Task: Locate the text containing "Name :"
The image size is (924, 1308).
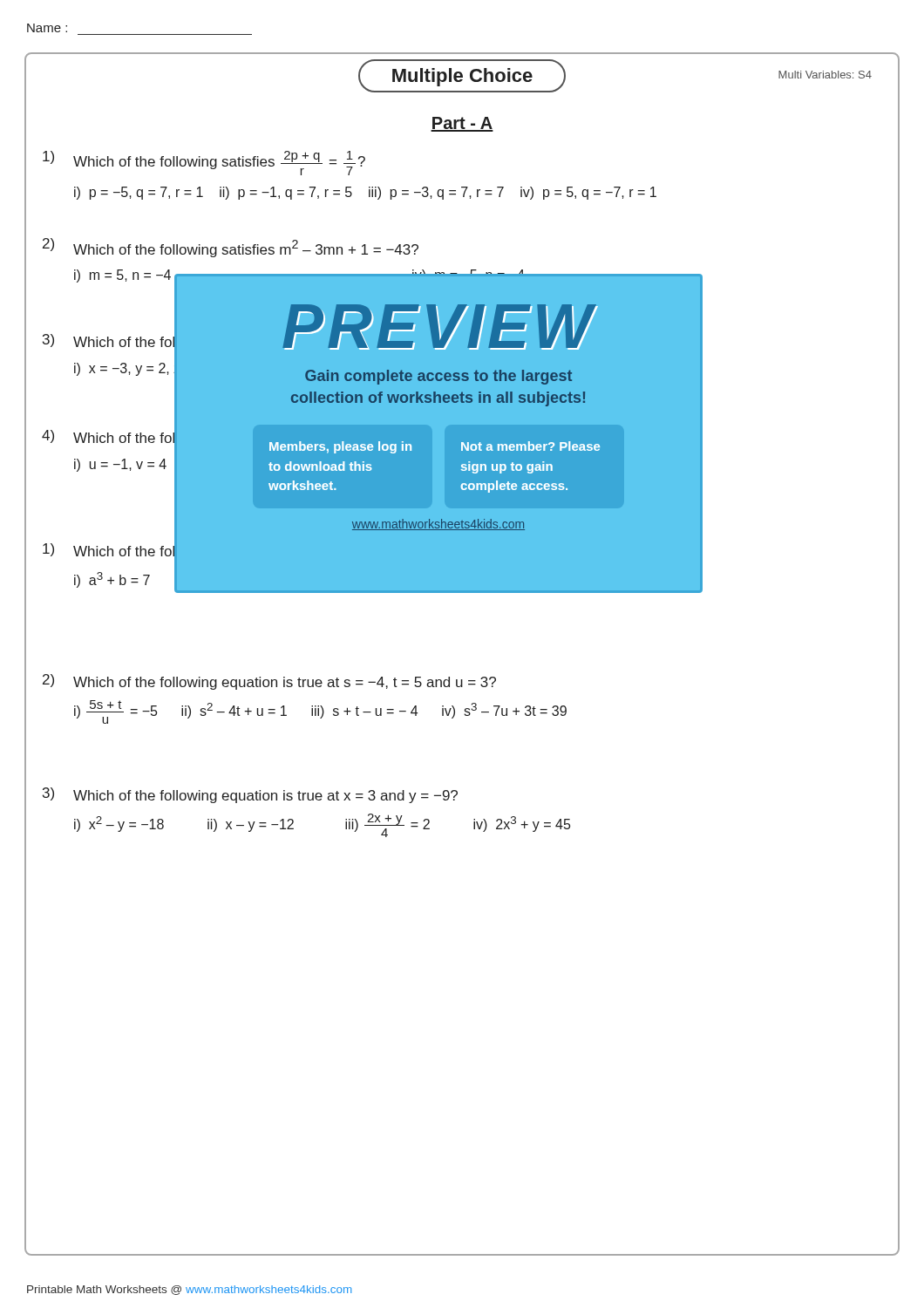Action: click(x=139, y=27)
